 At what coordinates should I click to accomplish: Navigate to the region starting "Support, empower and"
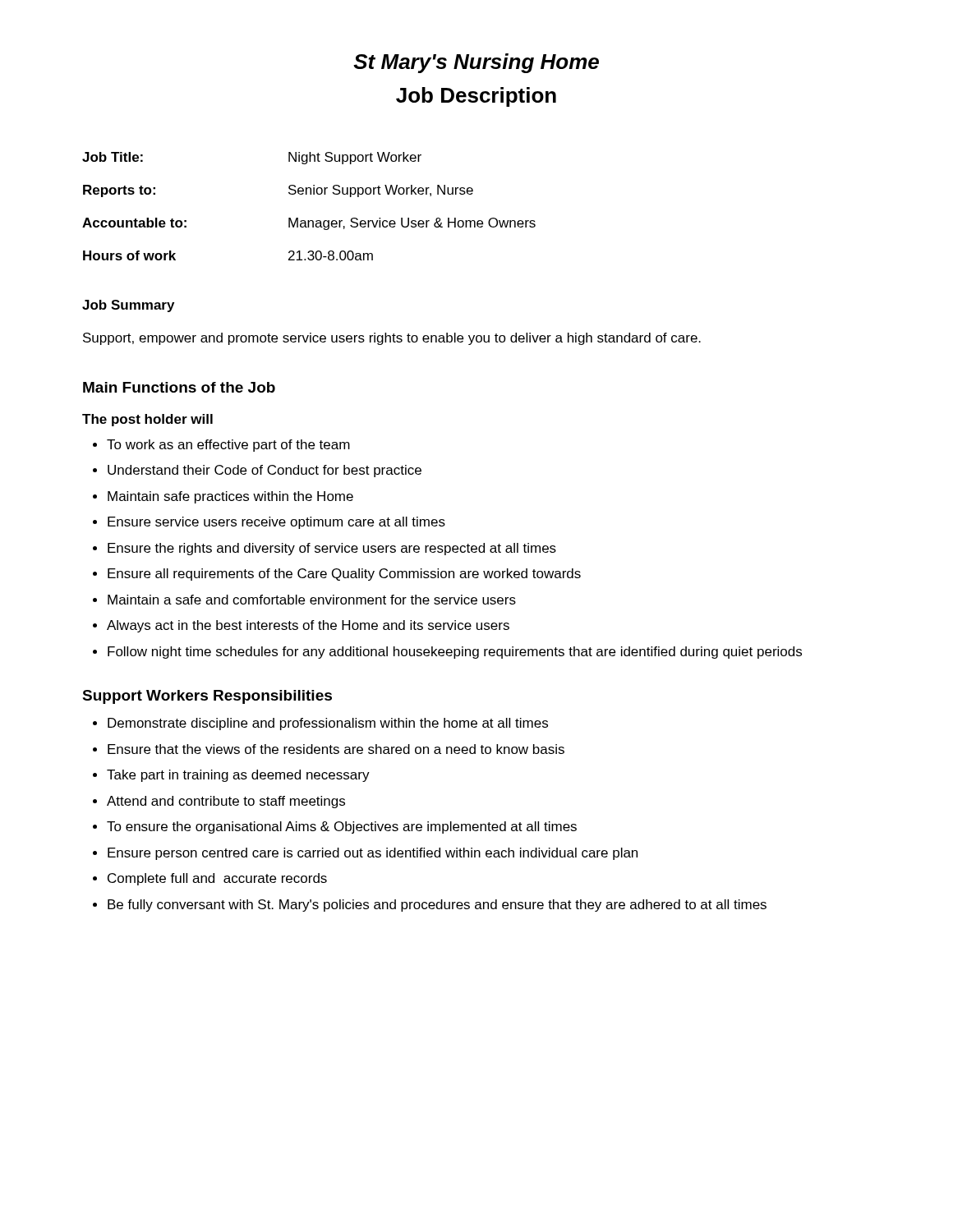click(x=476, y=338)
